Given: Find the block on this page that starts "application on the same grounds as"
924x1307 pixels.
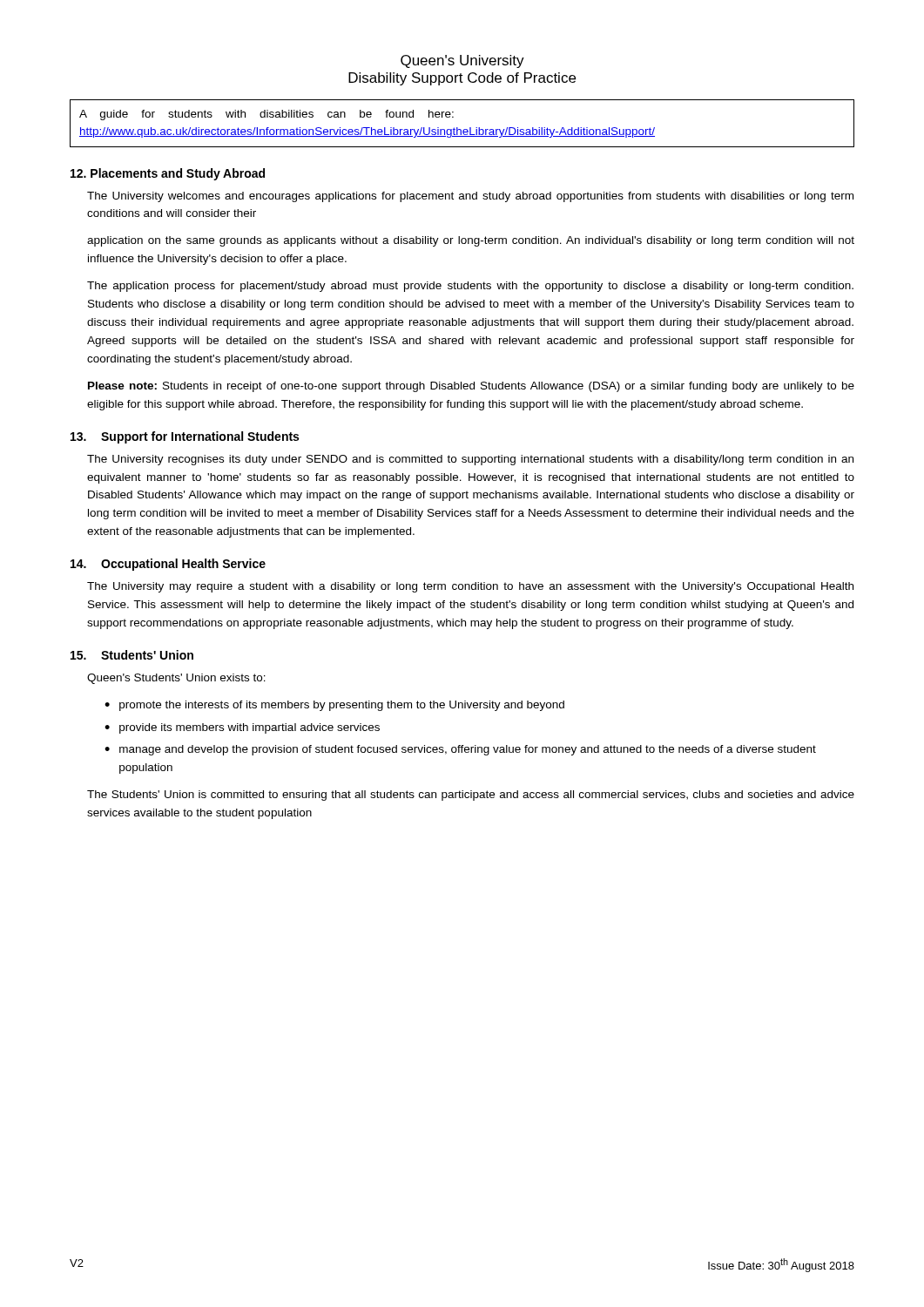Looking at the screenshot, I should tap(471, 249).
